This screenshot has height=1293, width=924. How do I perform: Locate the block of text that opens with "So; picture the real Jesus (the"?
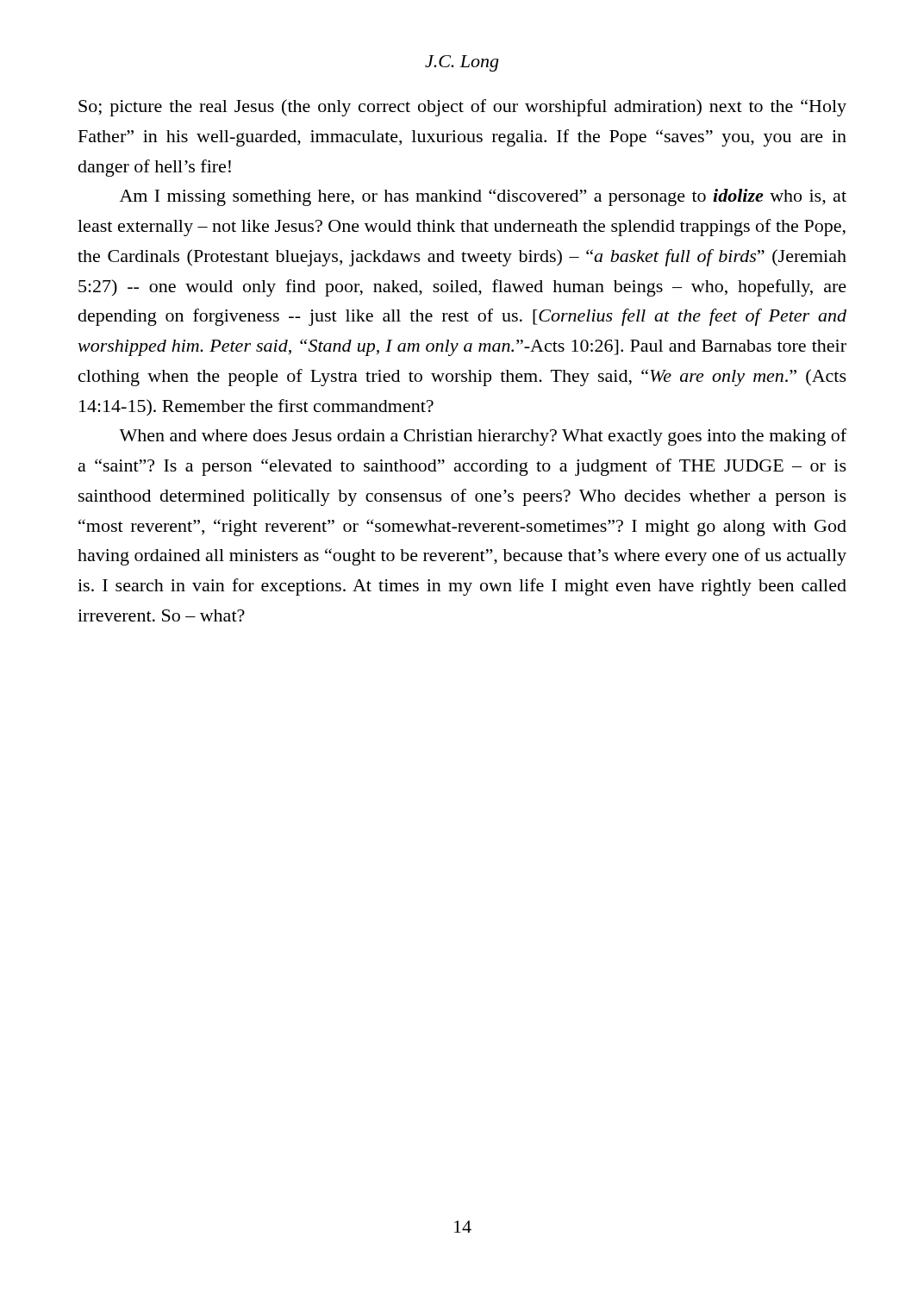click(462, 361)
